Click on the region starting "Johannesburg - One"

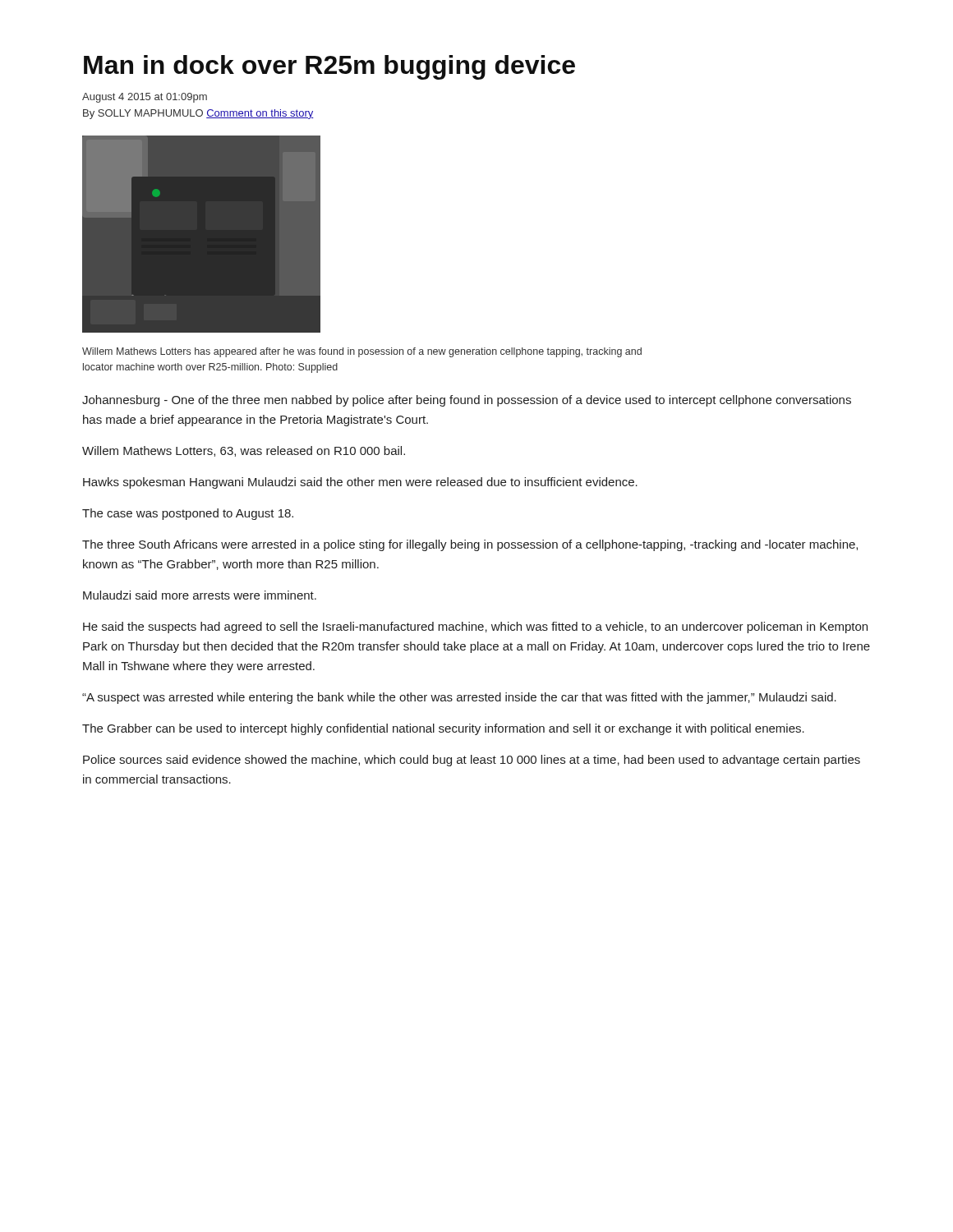pyautogui.click(x=467, y=409)
